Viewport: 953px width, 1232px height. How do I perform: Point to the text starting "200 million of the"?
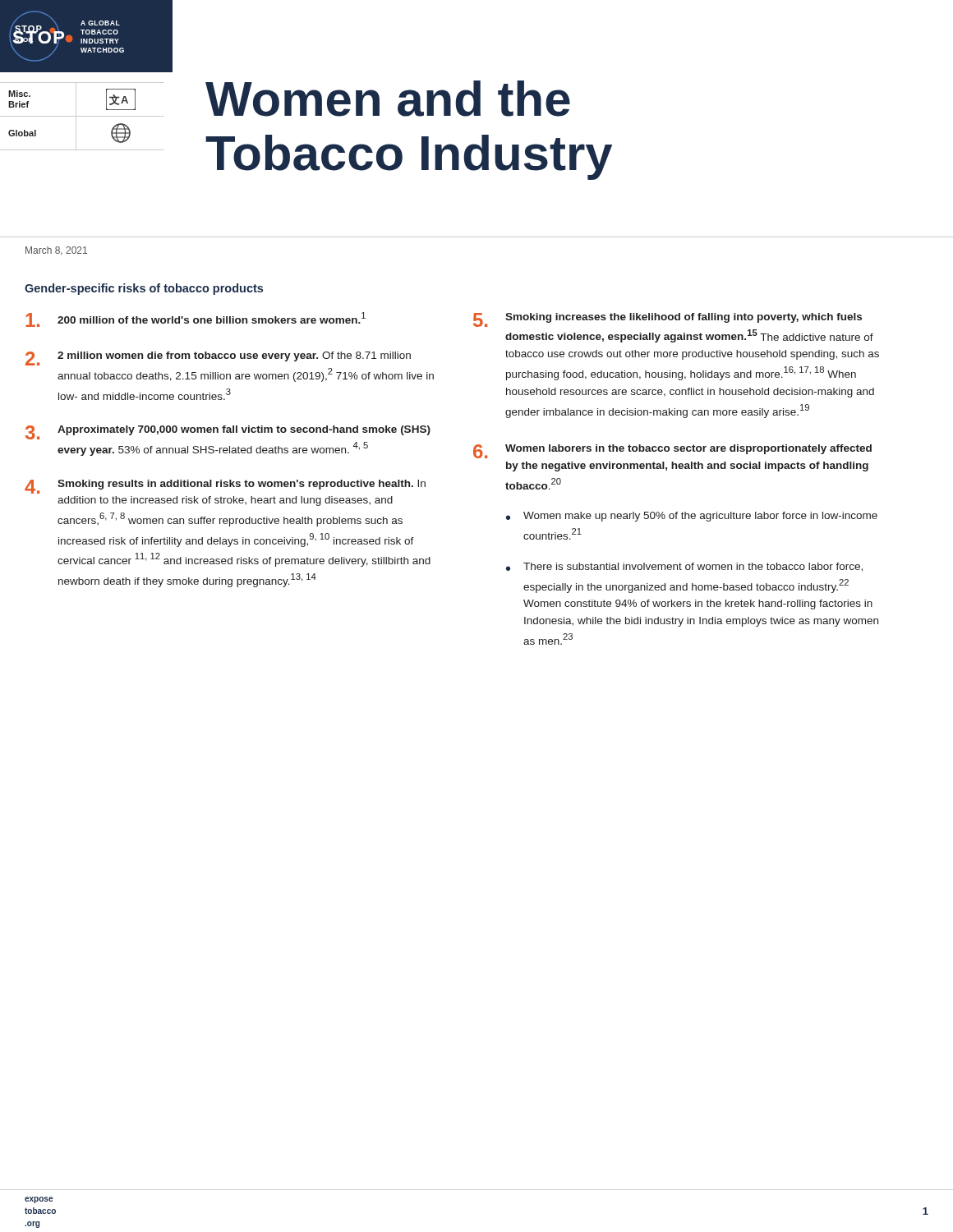[195, 320]
